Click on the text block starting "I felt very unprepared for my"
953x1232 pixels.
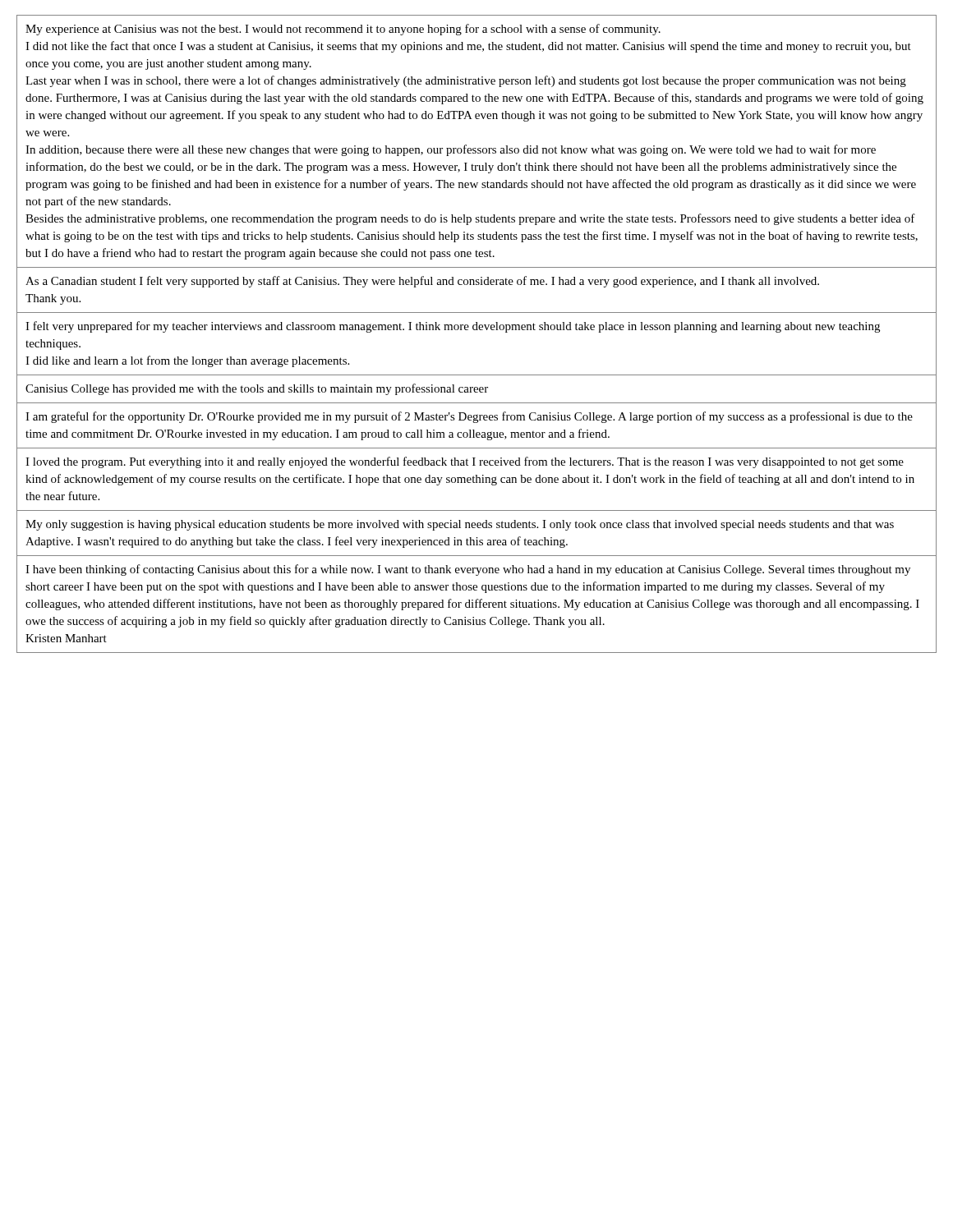click(x=453, y=327)
